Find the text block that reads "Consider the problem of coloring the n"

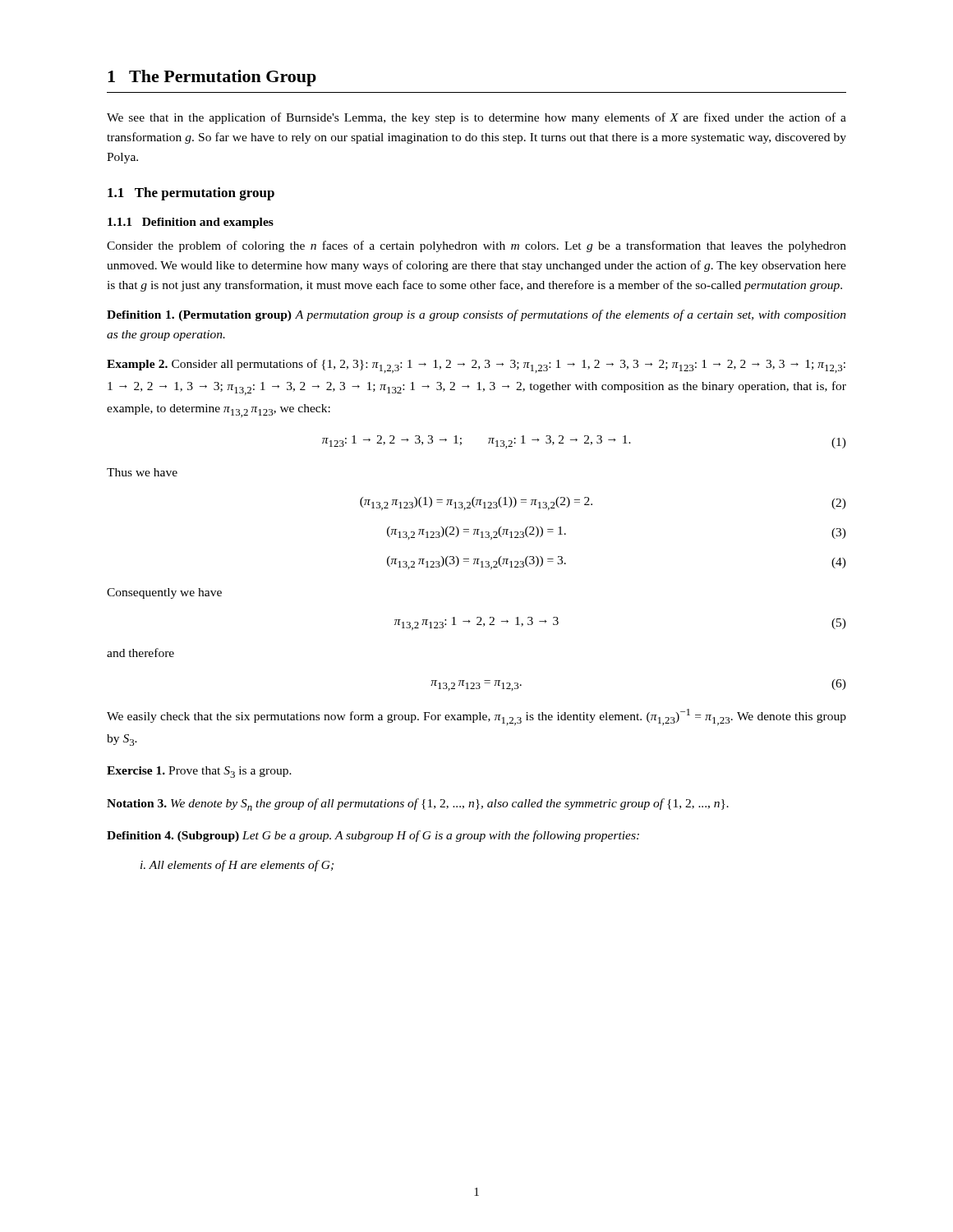coord(476,265)
